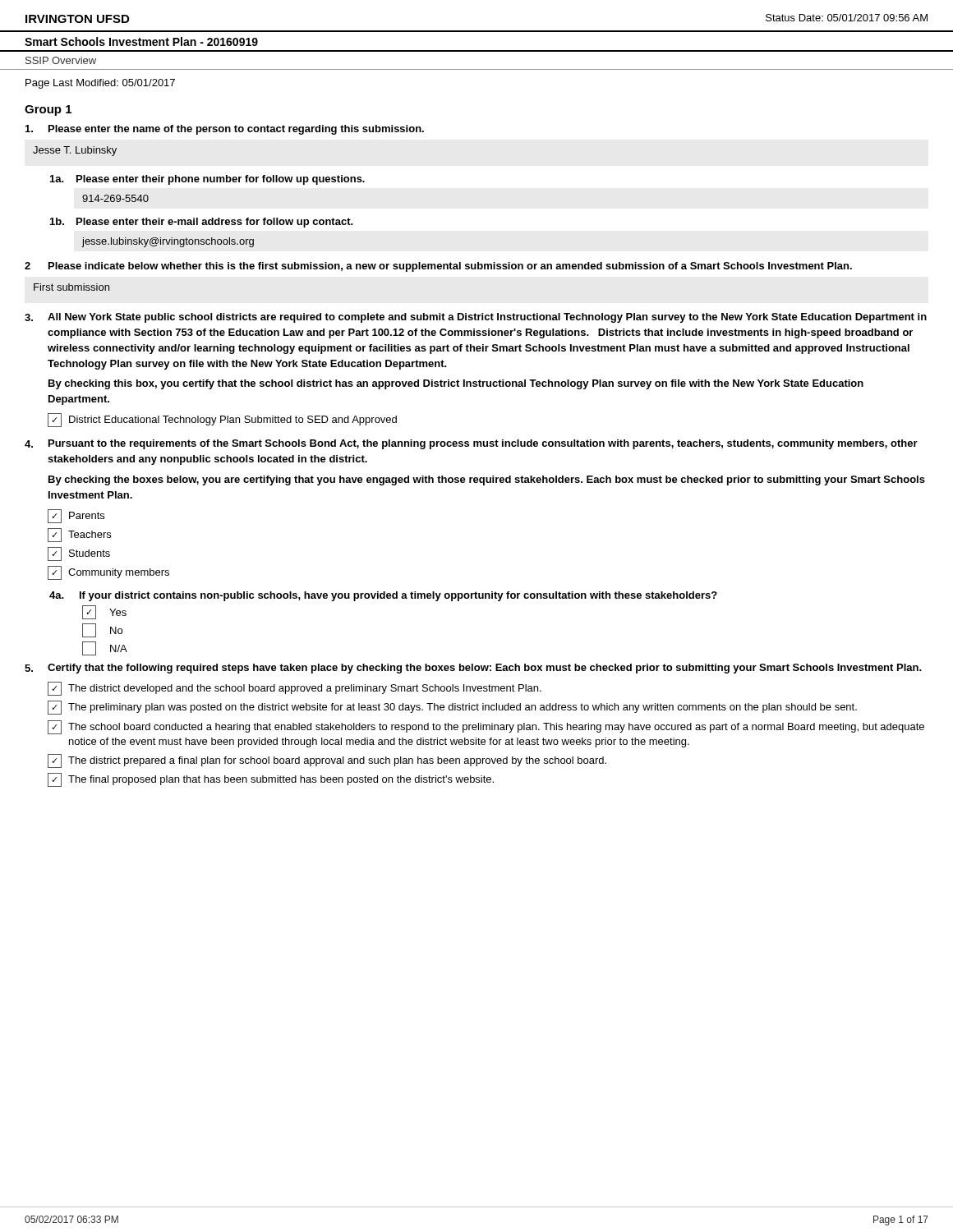Click on the list item containing "✓ Parents"
953x1232 pixels.
pyautogui.click(x=76, y=516)
